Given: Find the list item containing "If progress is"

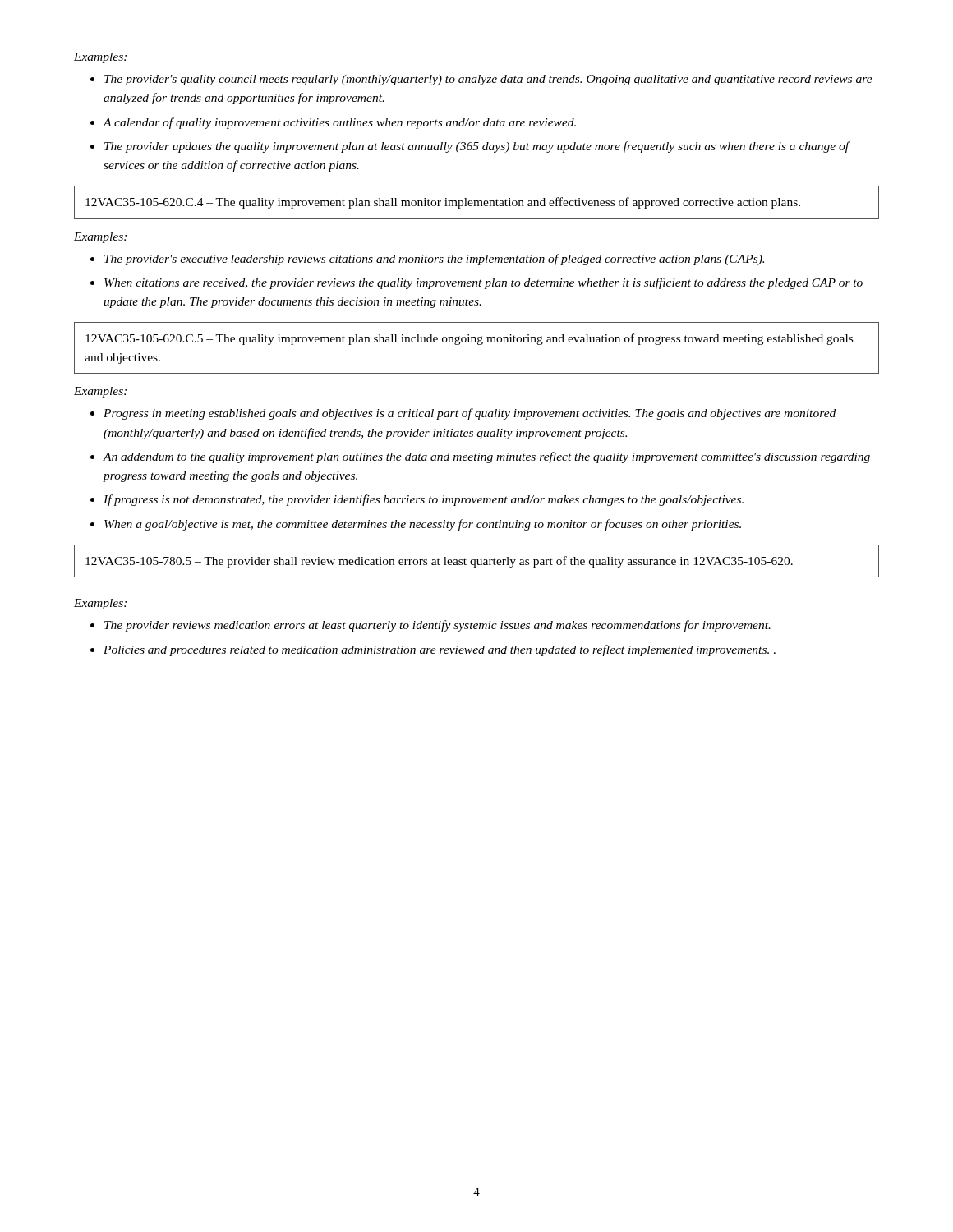Looking at the screenshot, I should [x=491, y=499].
